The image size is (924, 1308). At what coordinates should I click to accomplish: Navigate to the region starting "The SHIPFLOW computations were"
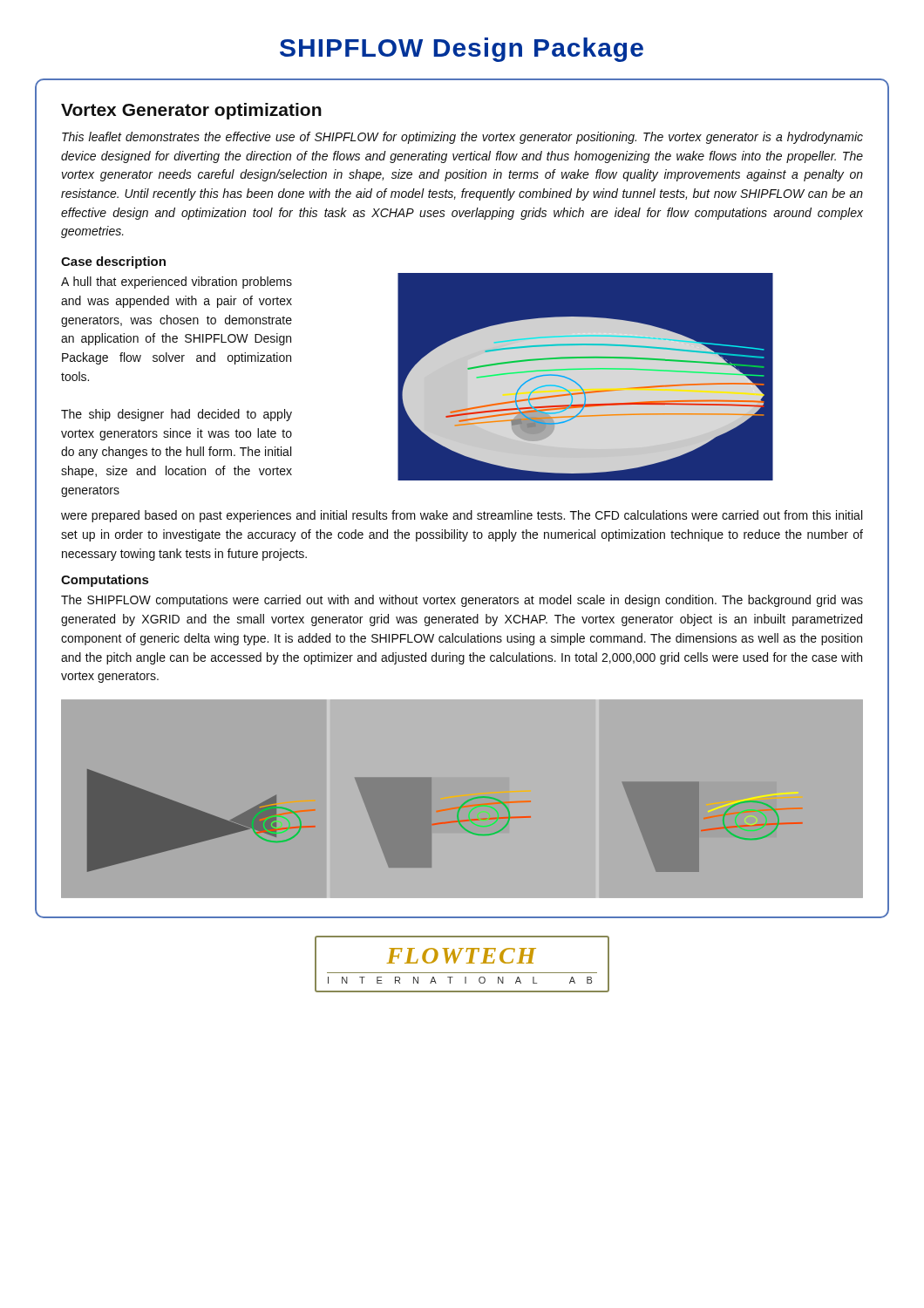pyautogui.click(x=462, y=638)
